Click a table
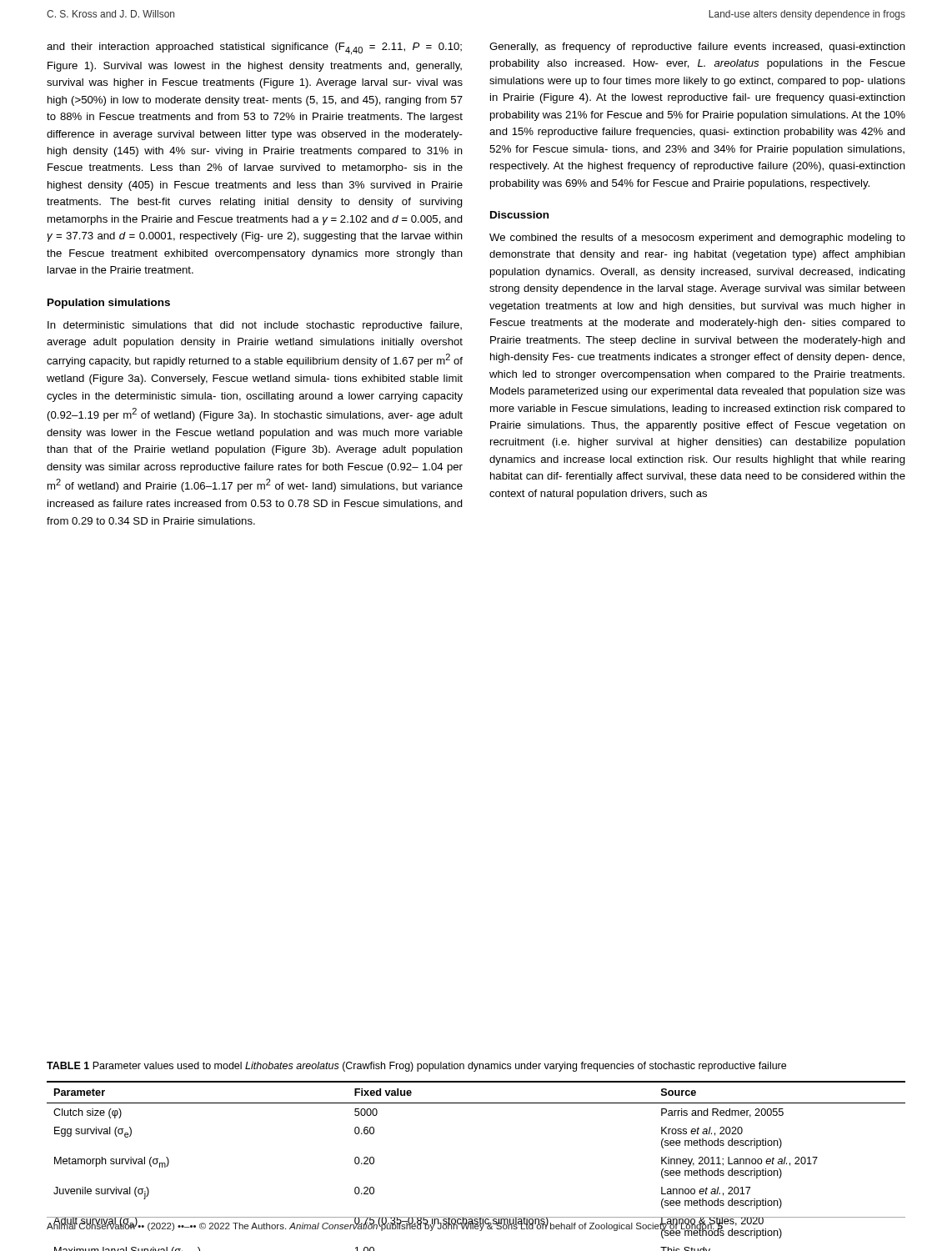Screen dimensions: 1251x952 click(x=476, y=1166)
